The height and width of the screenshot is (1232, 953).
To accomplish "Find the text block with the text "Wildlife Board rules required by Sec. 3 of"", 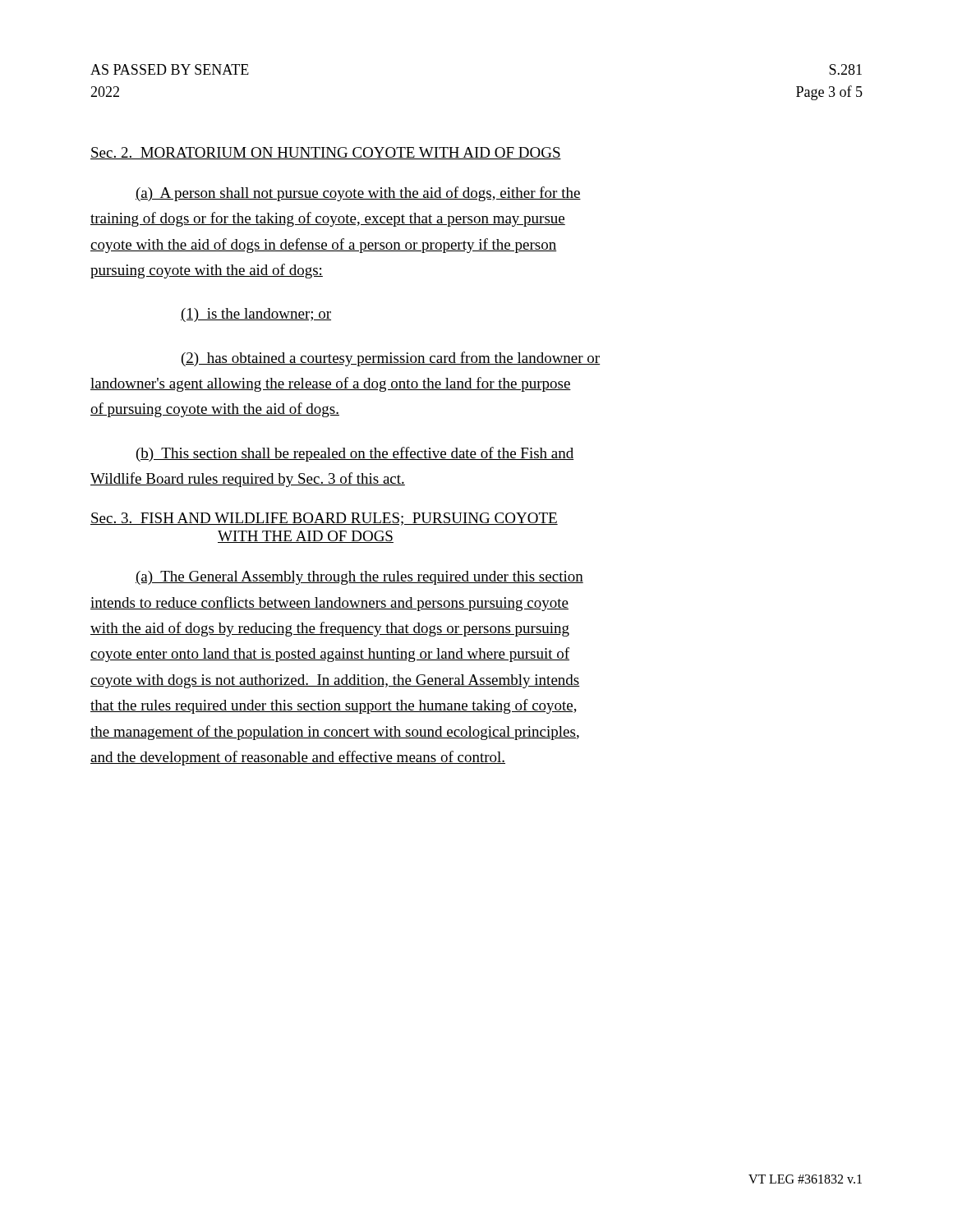I will [248, 479].
